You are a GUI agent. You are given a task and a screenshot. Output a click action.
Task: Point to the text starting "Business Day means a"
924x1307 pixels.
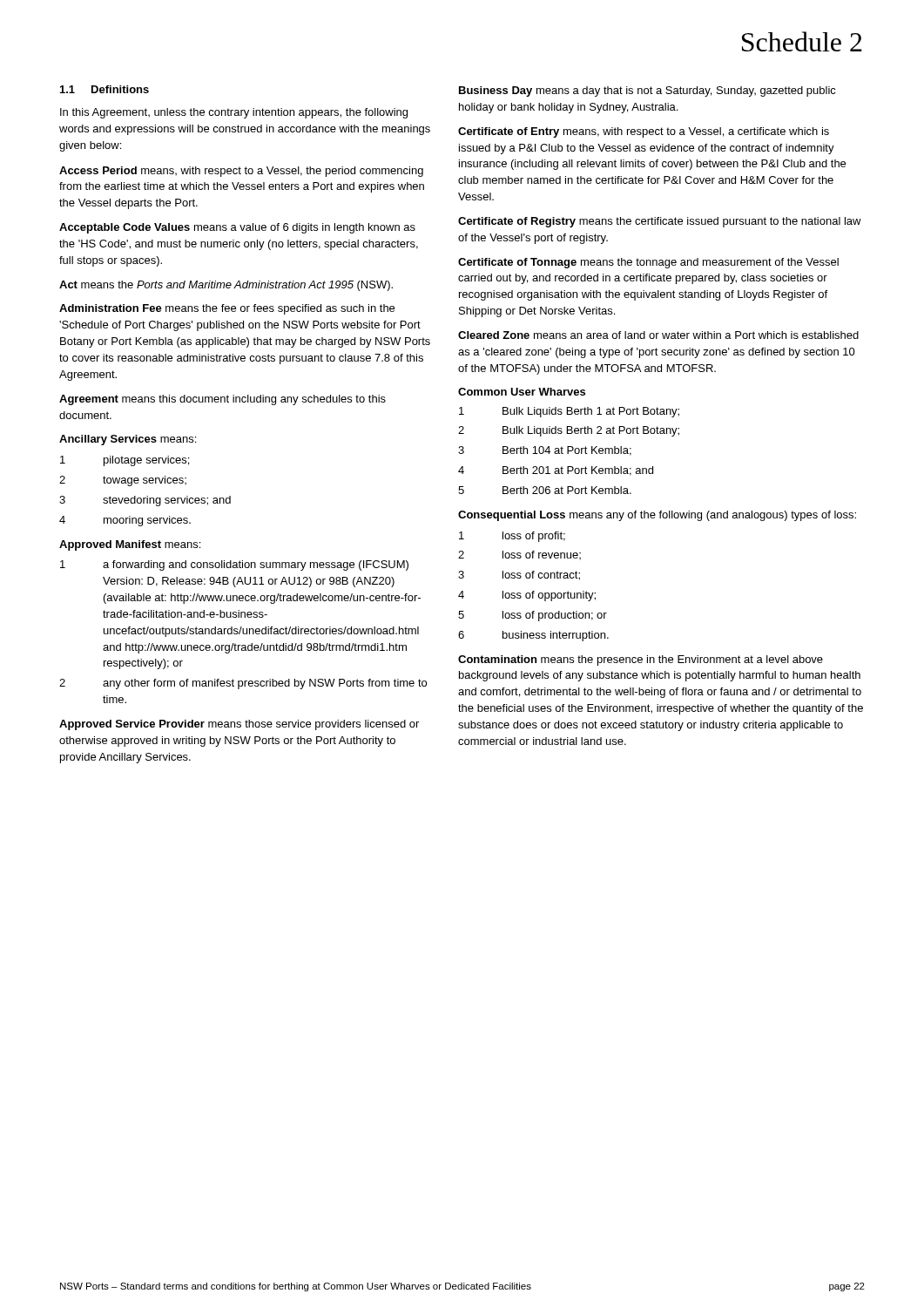(647, 98)
